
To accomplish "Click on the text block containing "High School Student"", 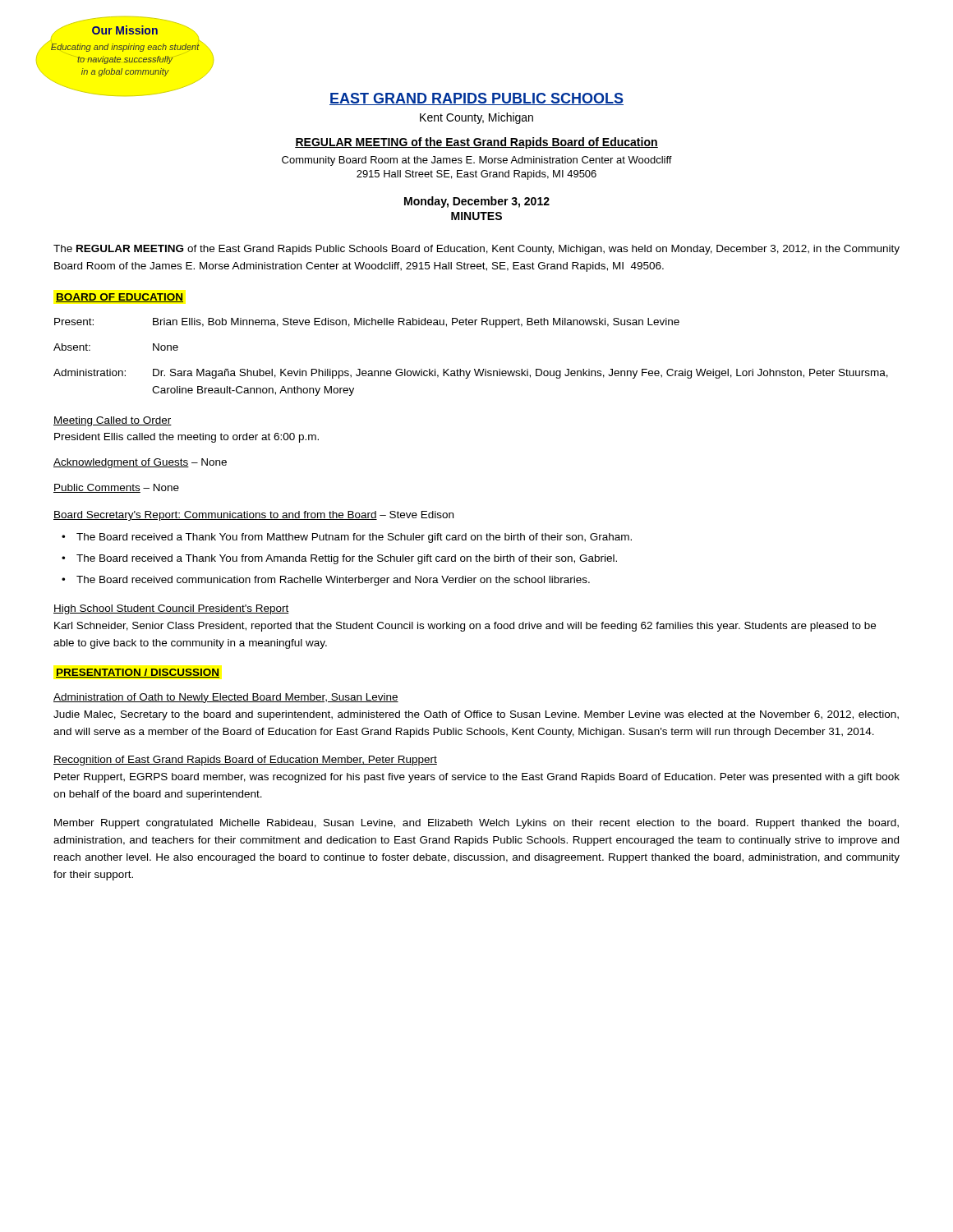I will (x=465, y=625).
